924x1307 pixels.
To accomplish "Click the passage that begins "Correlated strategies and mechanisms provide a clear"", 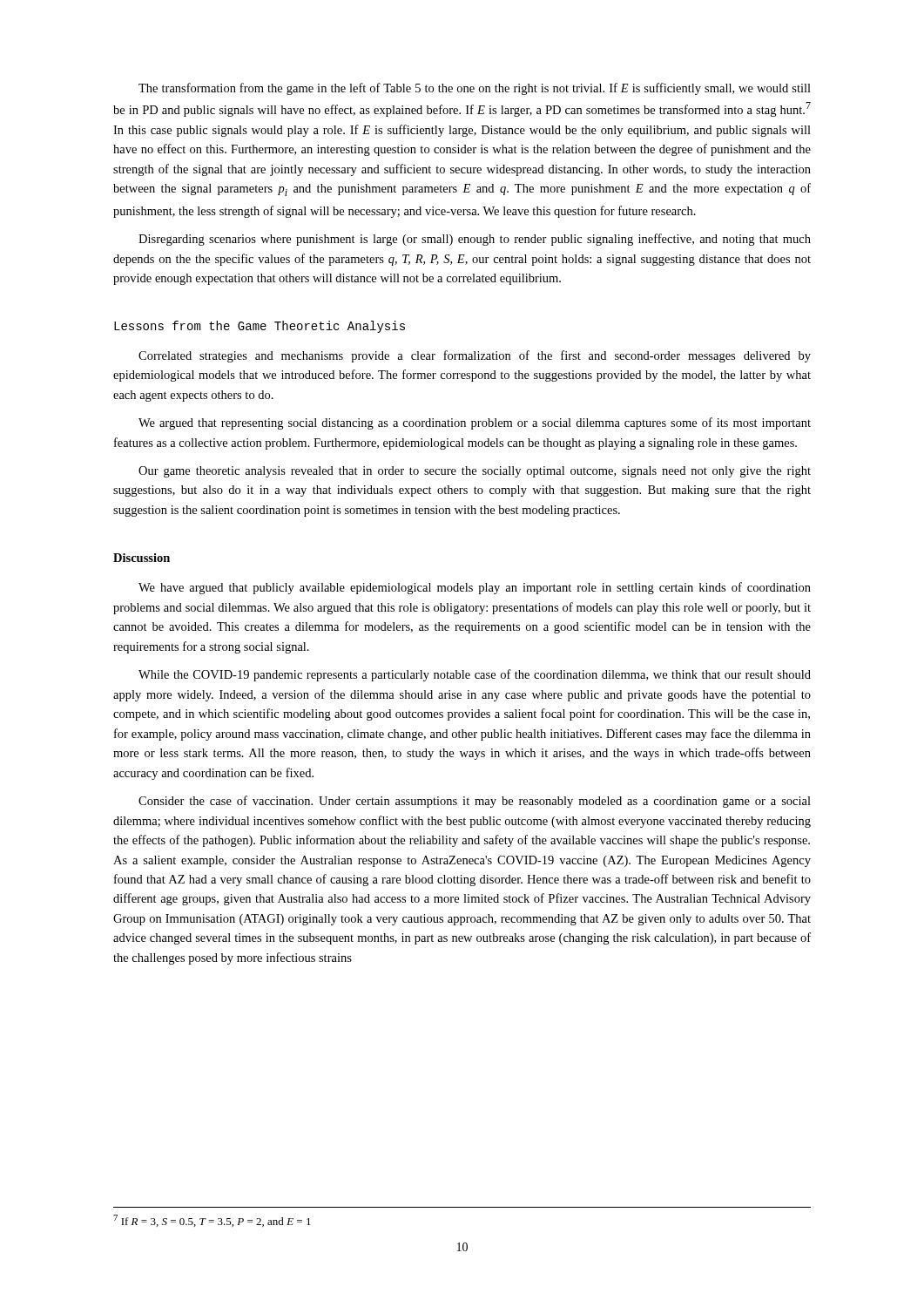I will pos(462,433).
